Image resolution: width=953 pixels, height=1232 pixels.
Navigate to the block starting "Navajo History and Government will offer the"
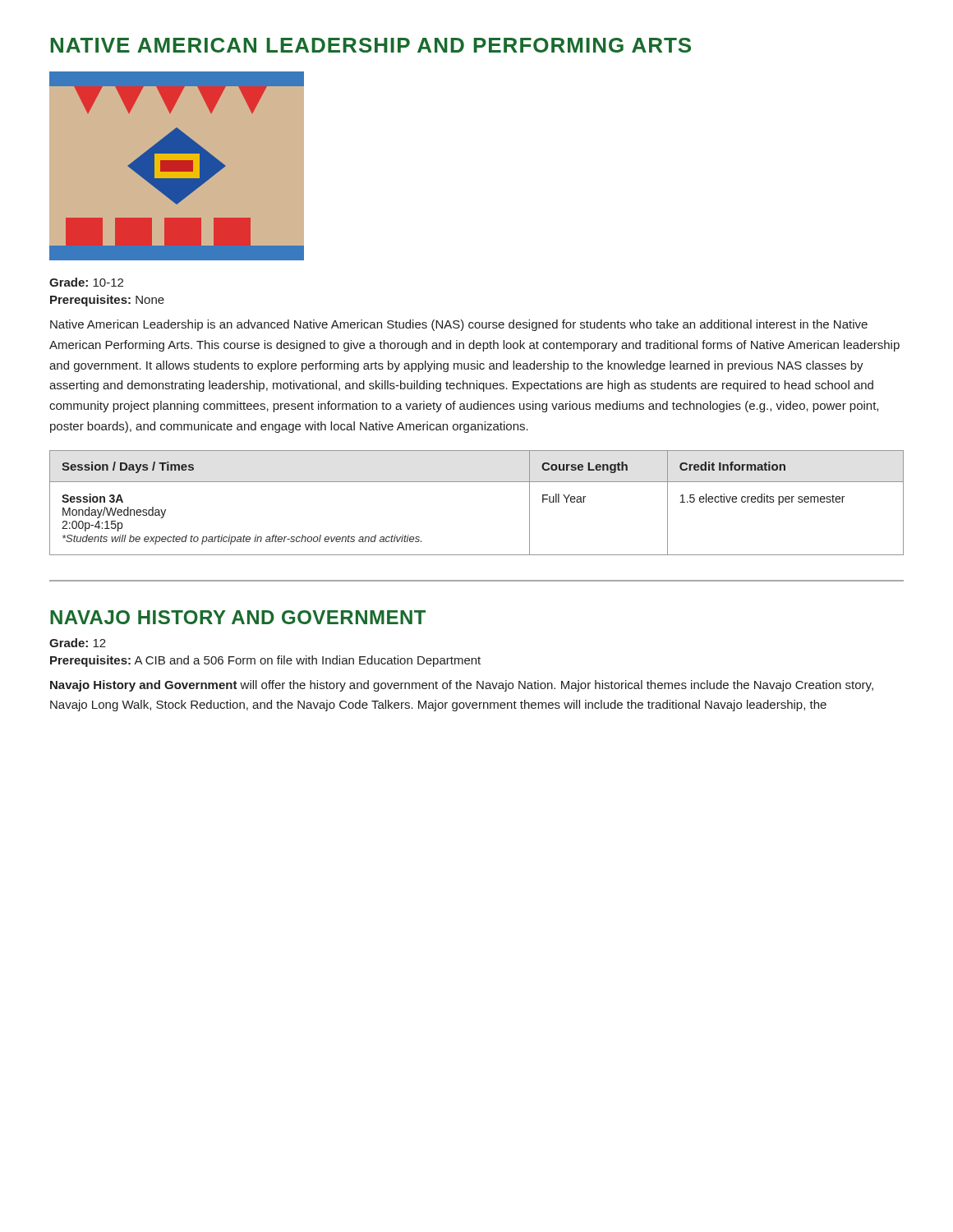(x=462, y=694)
